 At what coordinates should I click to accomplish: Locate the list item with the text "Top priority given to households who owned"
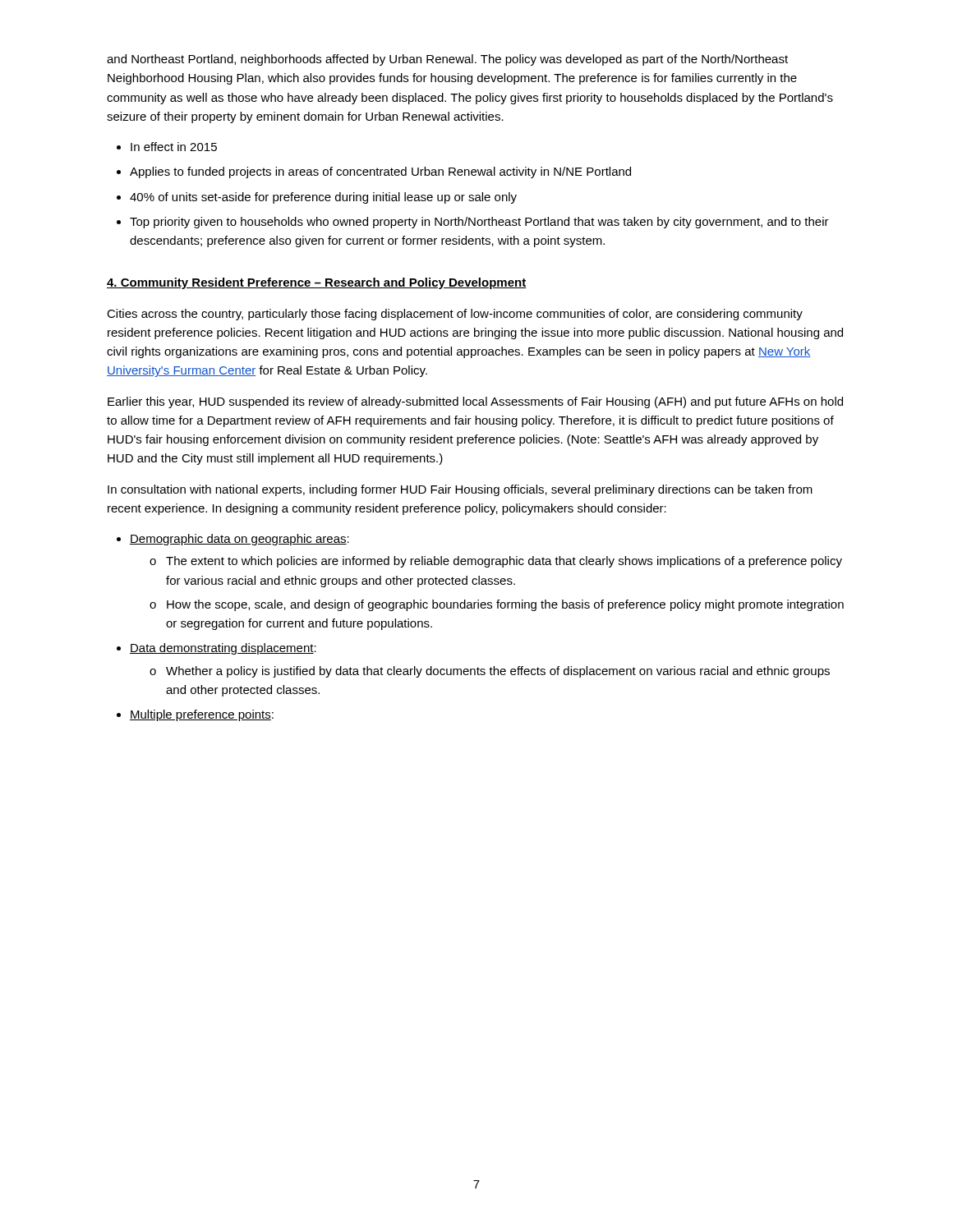click(x=479, y=231)
